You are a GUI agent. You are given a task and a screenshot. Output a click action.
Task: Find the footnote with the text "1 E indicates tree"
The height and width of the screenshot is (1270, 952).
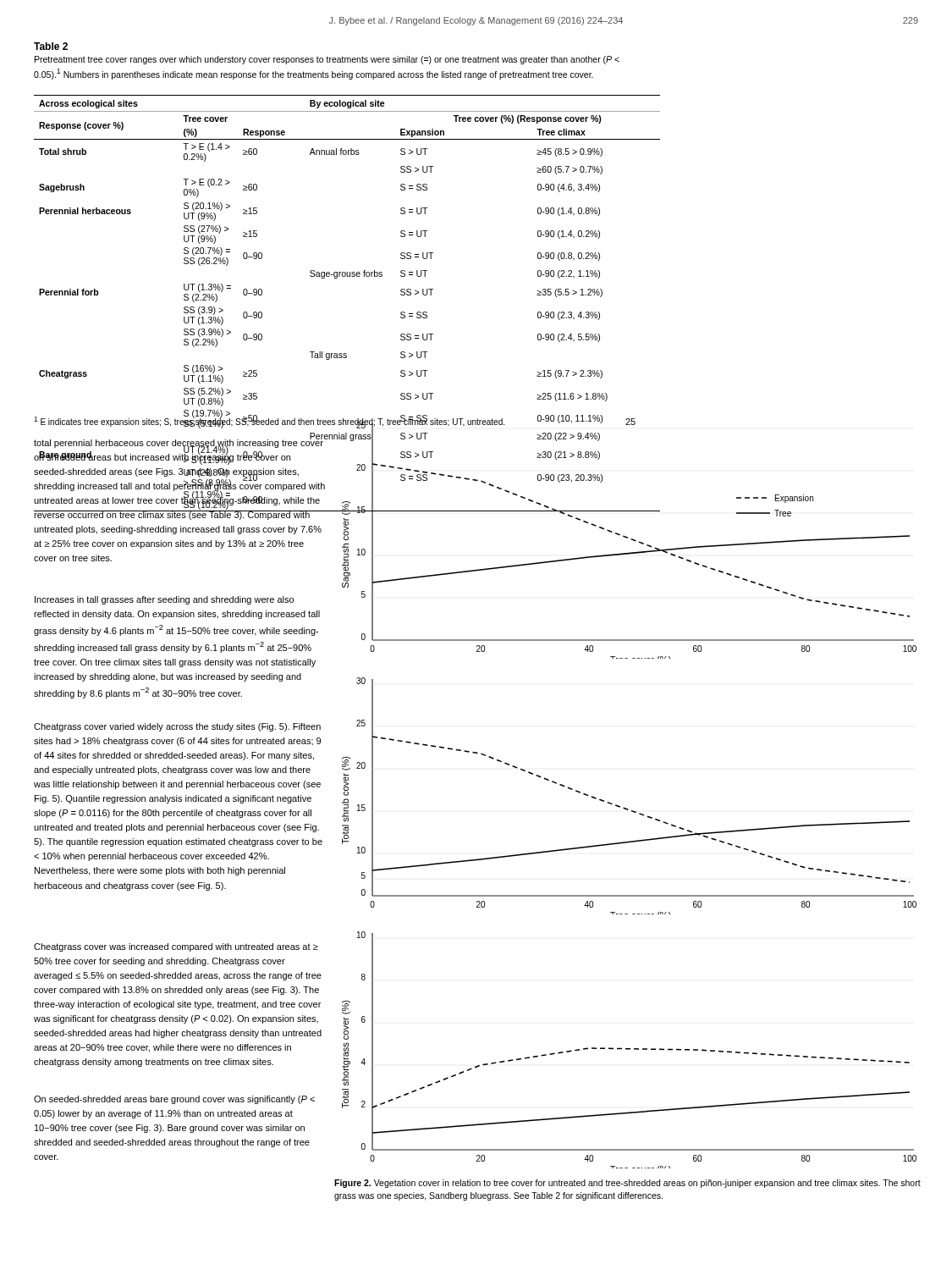point(270,421)
